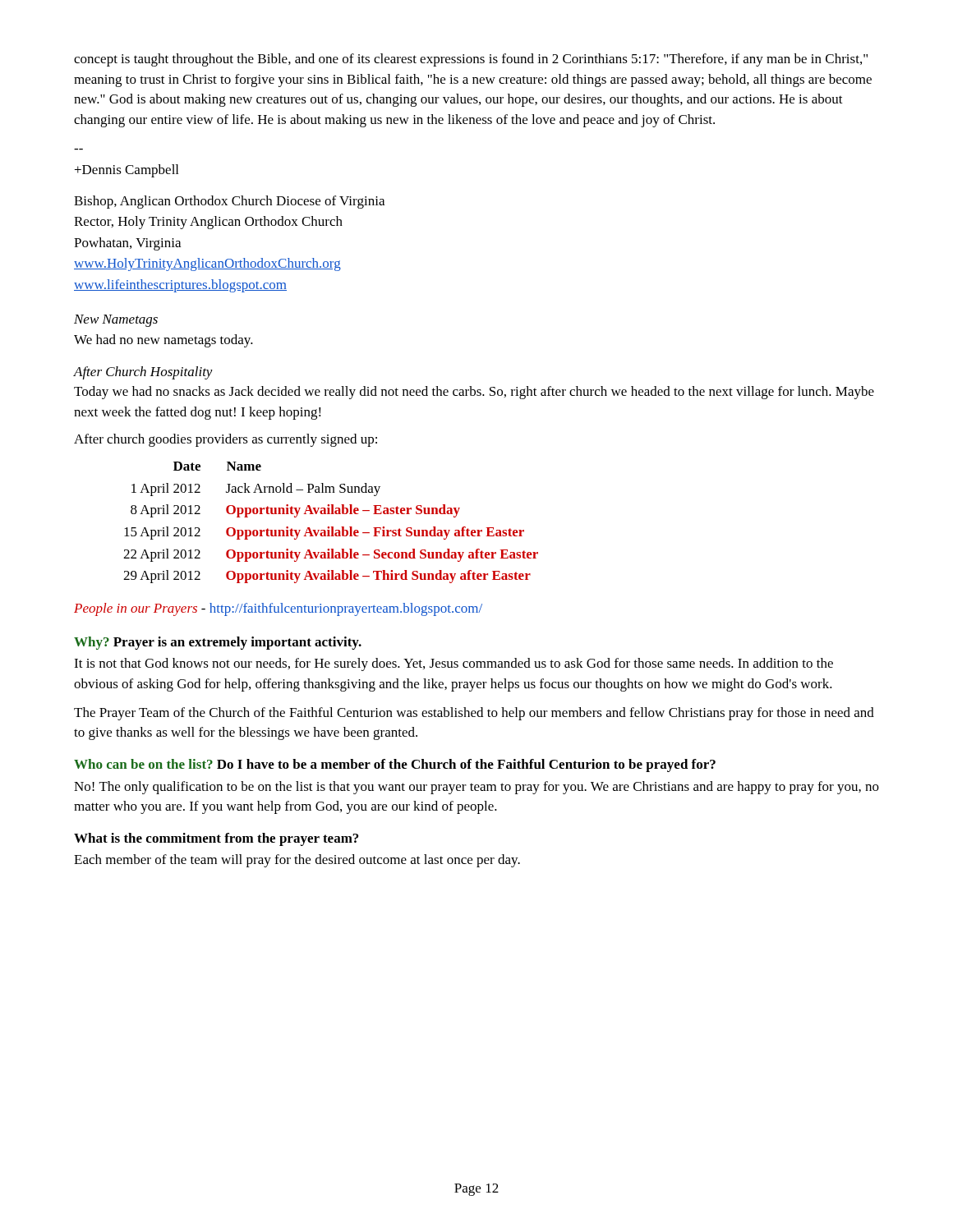
Task: Click on the text block starting "It is not that God"
Action: [x=454, y=674]
